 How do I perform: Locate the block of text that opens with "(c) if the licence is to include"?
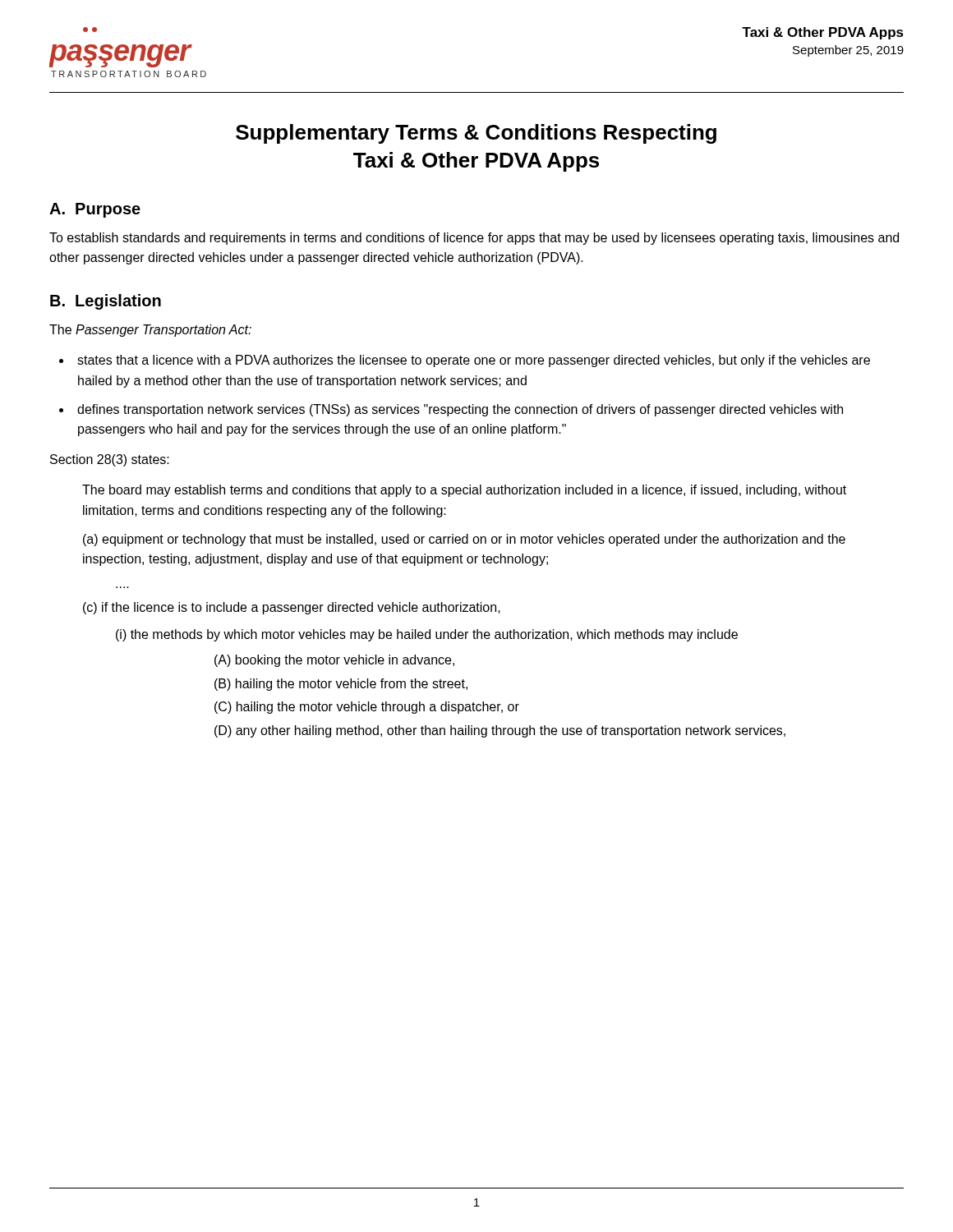coord(291,607)
